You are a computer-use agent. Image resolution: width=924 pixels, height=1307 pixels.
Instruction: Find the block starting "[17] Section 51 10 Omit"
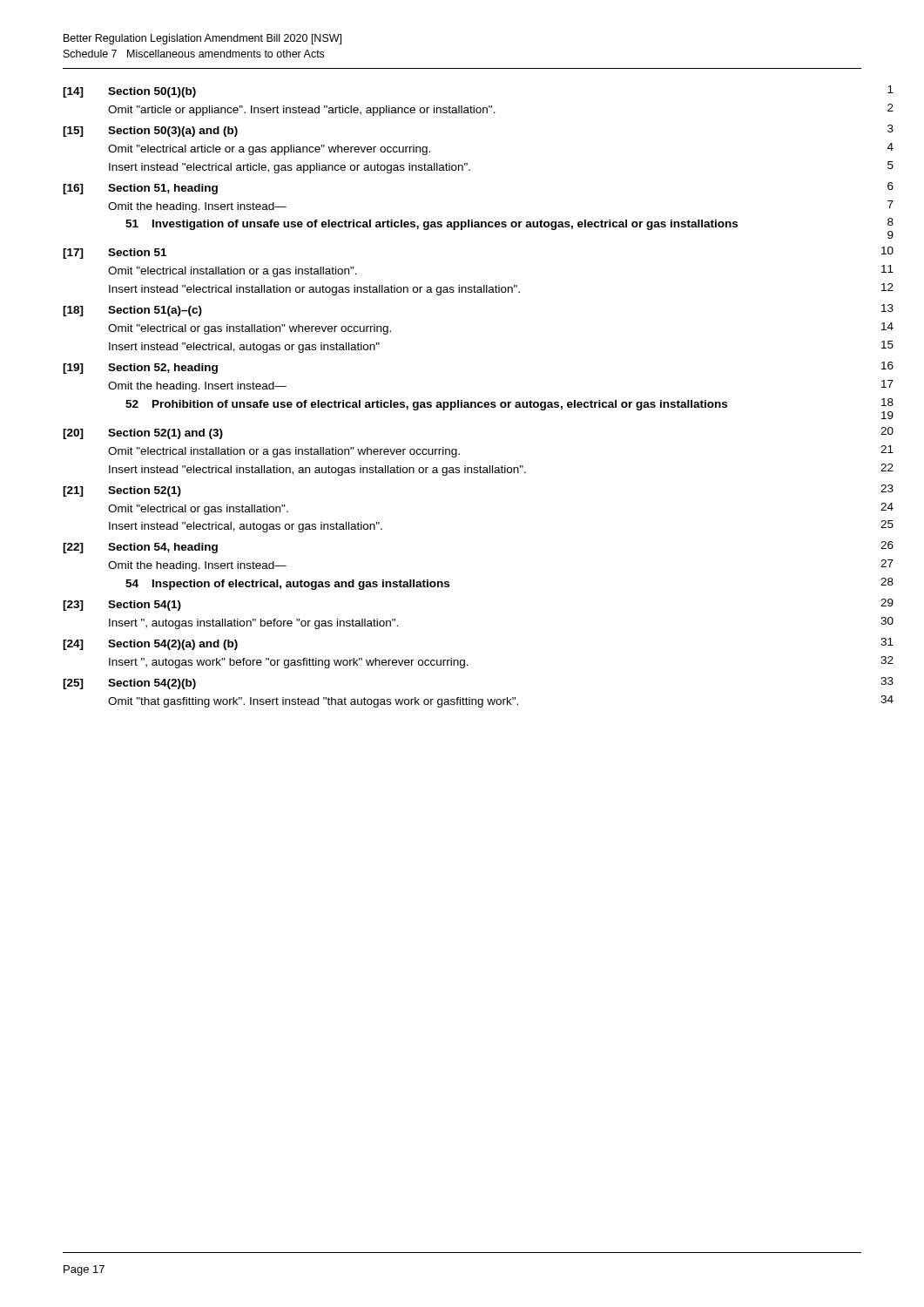134,252
